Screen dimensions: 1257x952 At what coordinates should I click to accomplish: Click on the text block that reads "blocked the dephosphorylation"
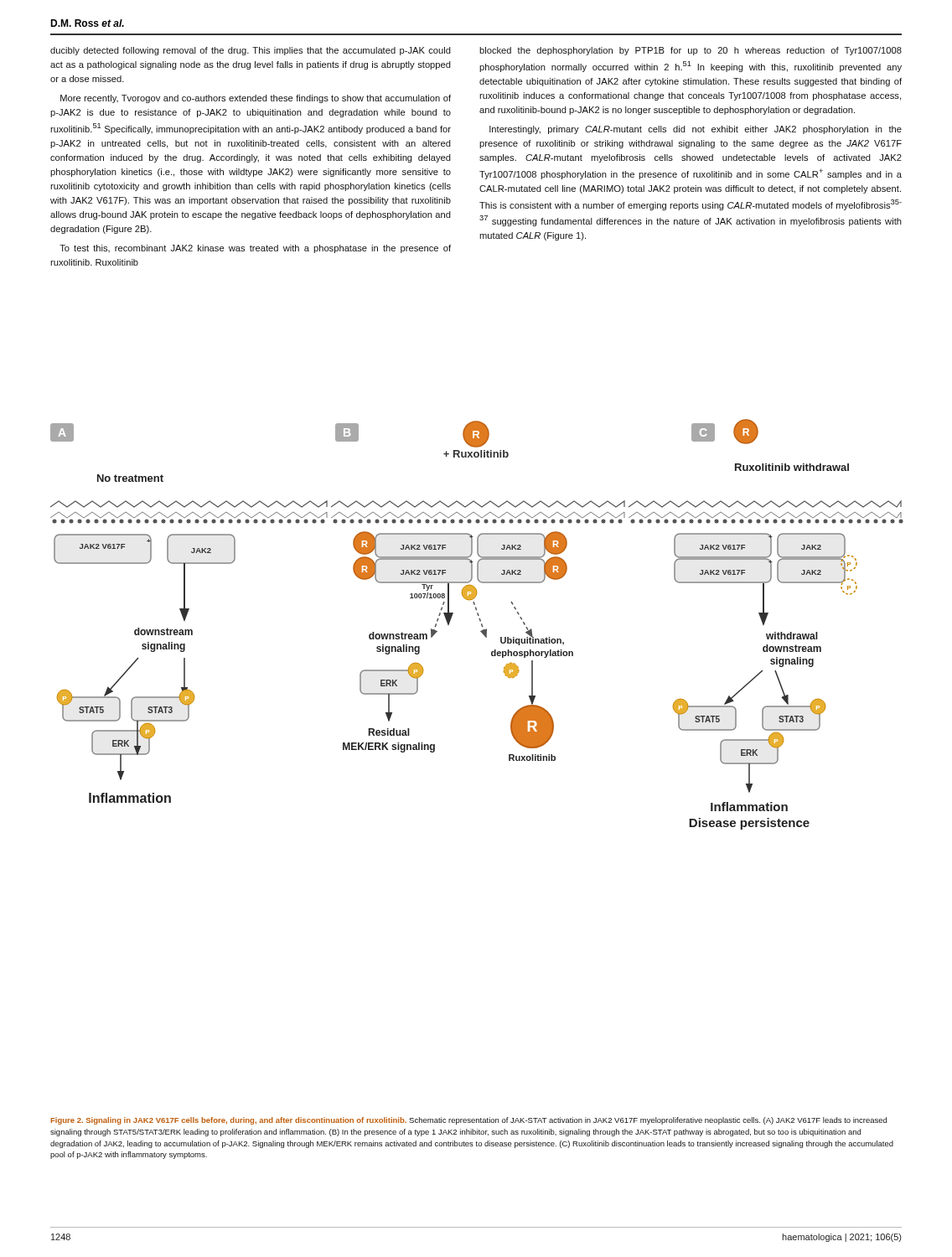pos(691,143)
